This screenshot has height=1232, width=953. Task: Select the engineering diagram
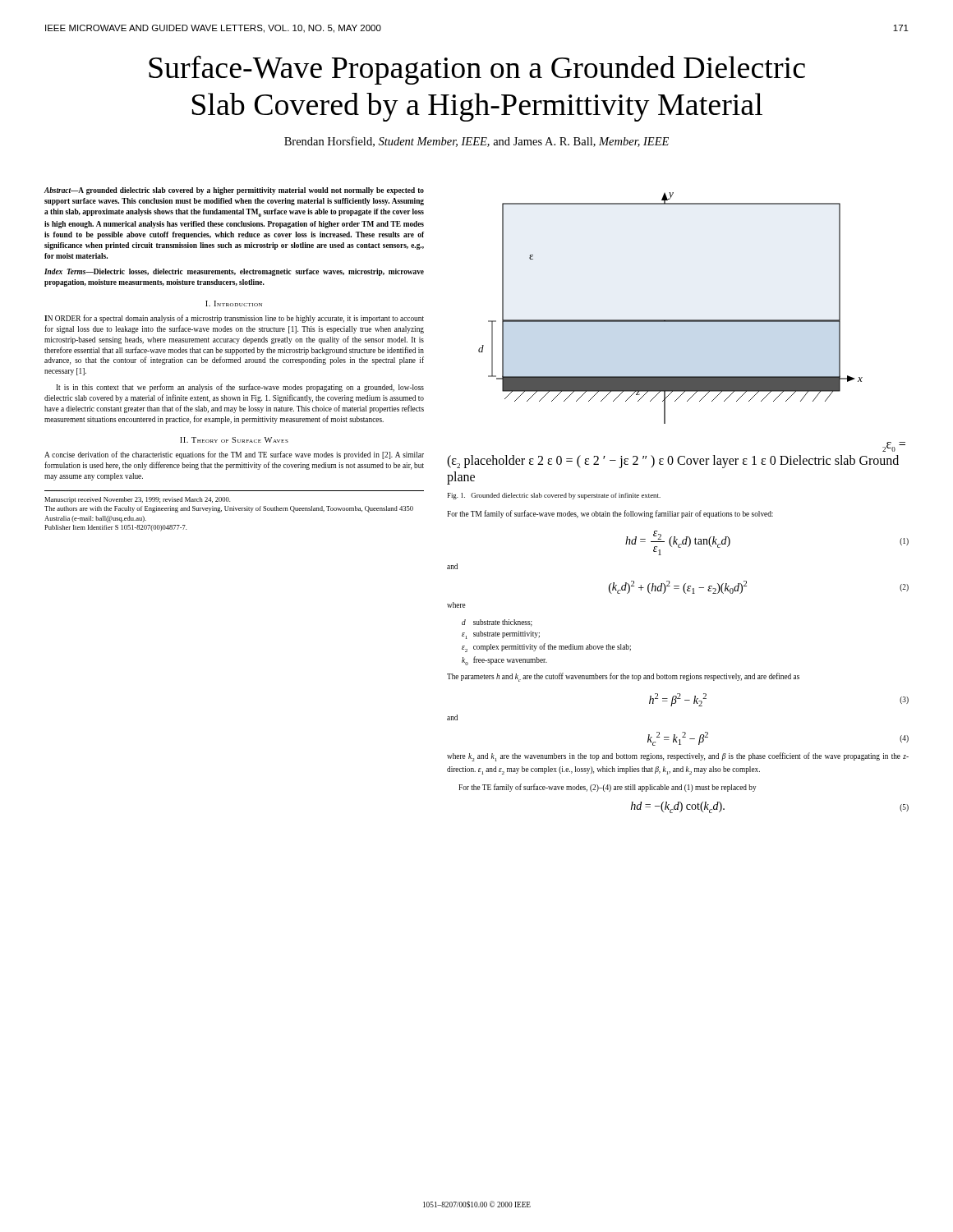tap(678, 335)
